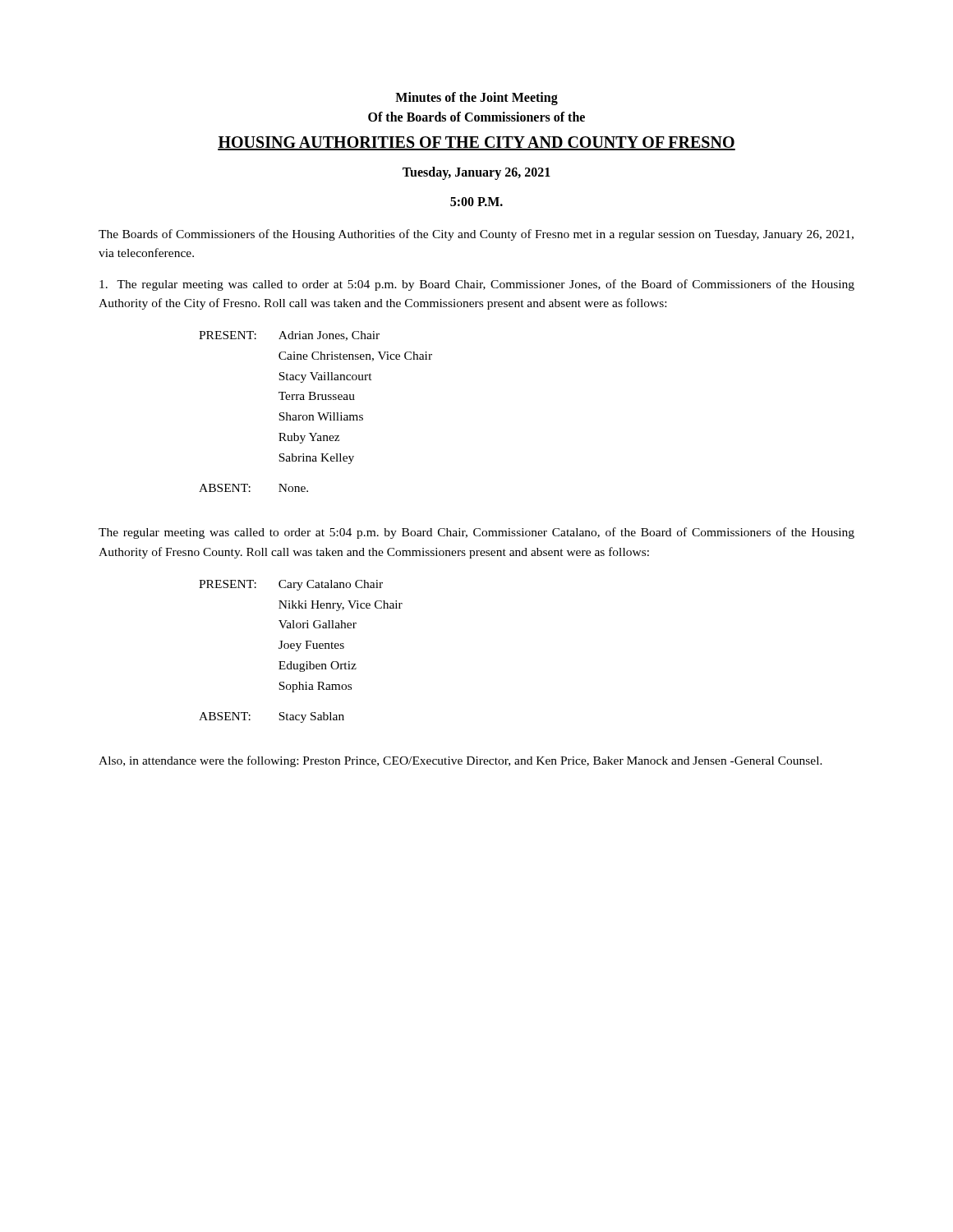Image resolution: width=953 pixels, height=1232 pixels.
Task: Select the table that reads "Stacy Sablan"
Action: [x=476, y=650]
